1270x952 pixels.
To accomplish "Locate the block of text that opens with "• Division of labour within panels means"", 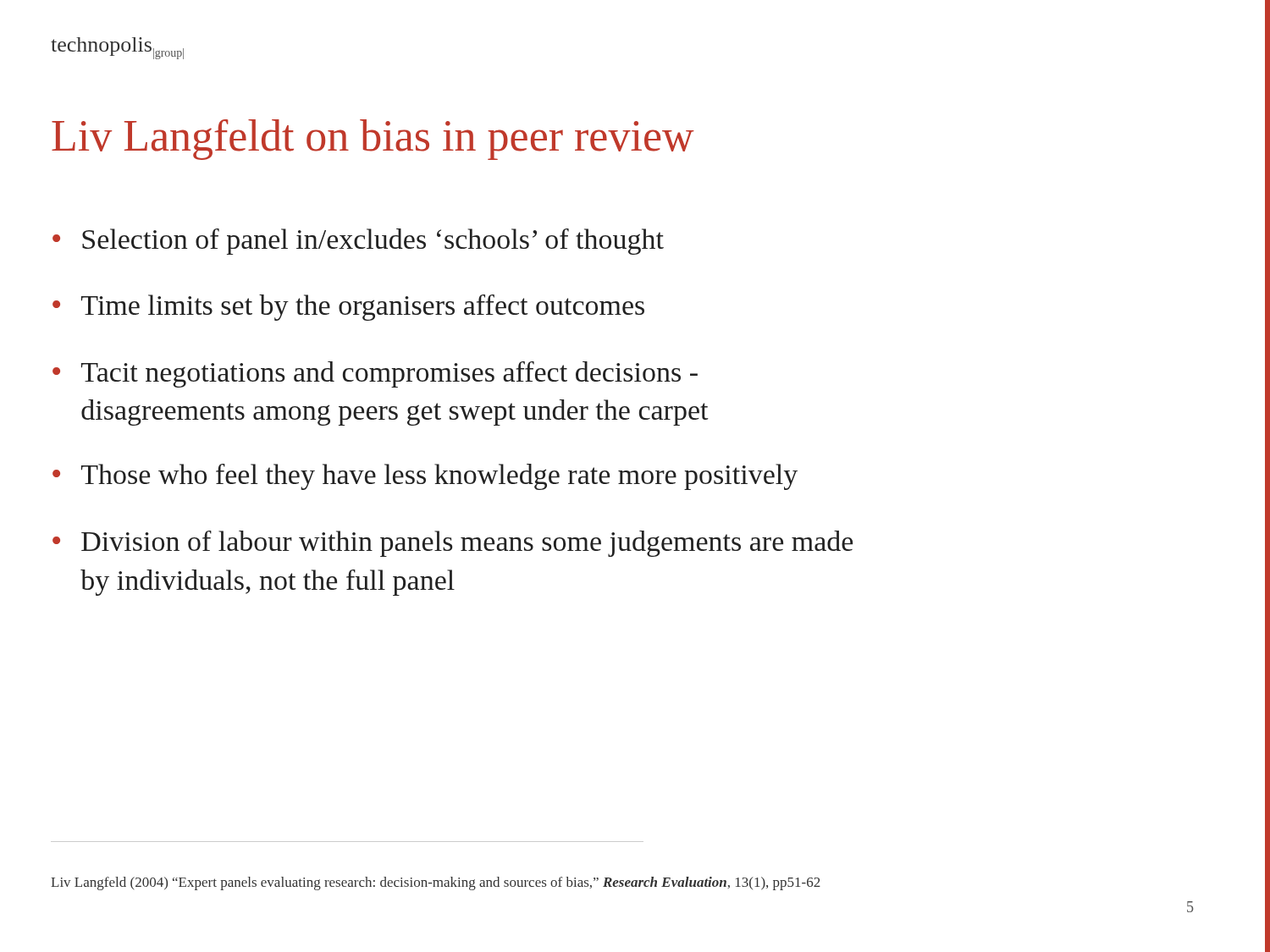I will pos(627,561).
